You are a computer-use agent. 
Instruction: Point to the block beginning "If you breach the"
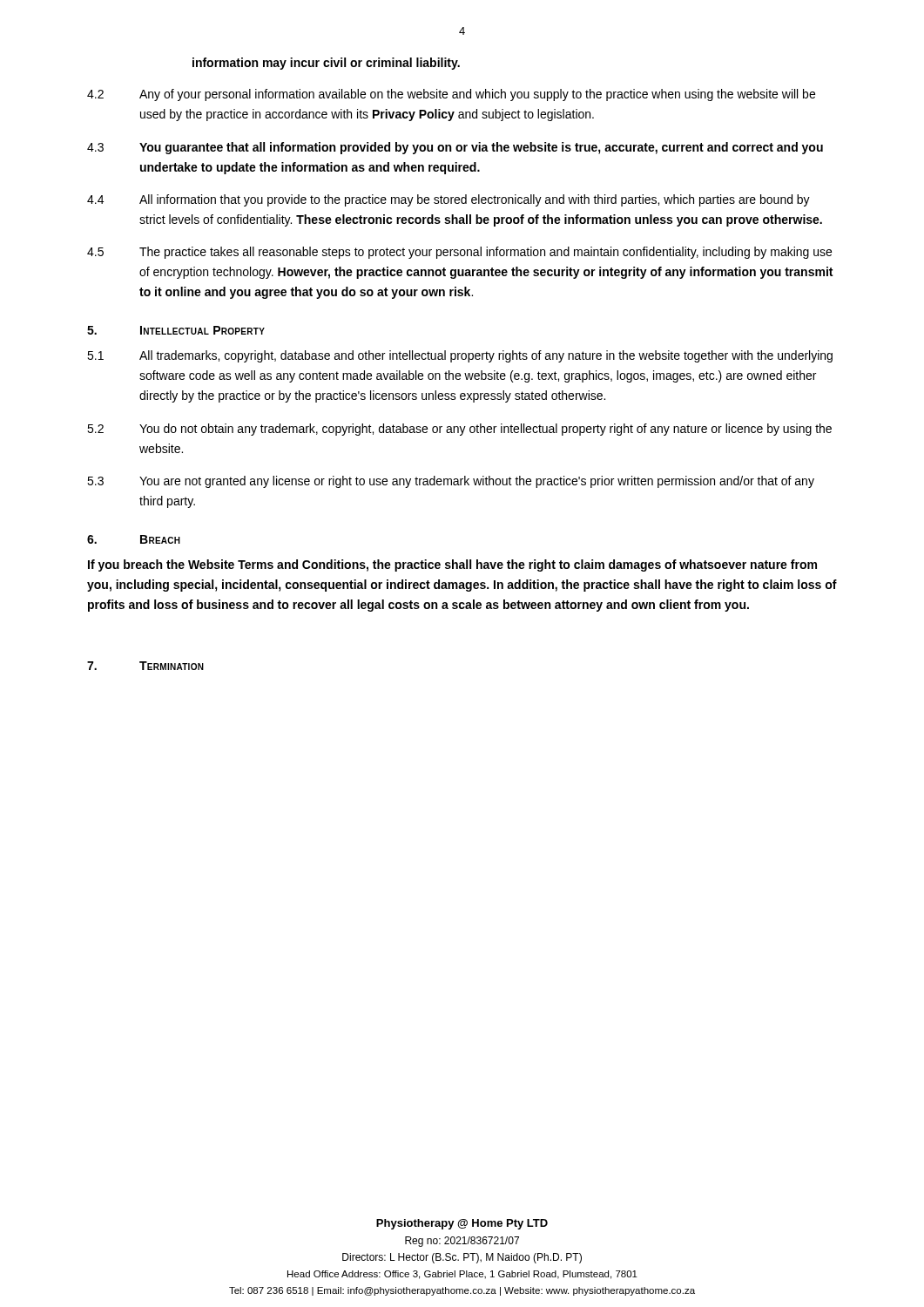click(462, 585)
